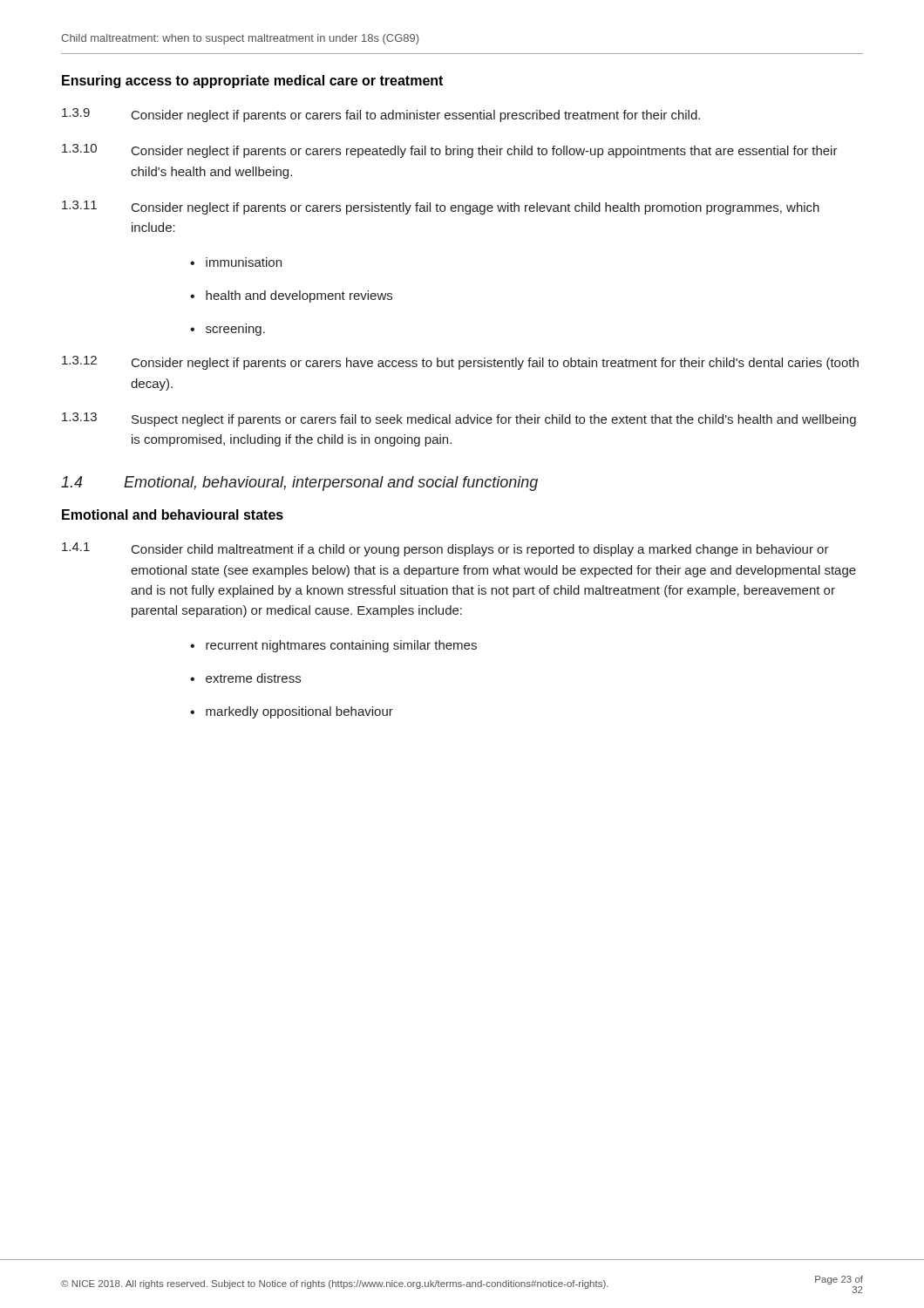Find the section header containing "Ensuring access to"

(252, 81)
